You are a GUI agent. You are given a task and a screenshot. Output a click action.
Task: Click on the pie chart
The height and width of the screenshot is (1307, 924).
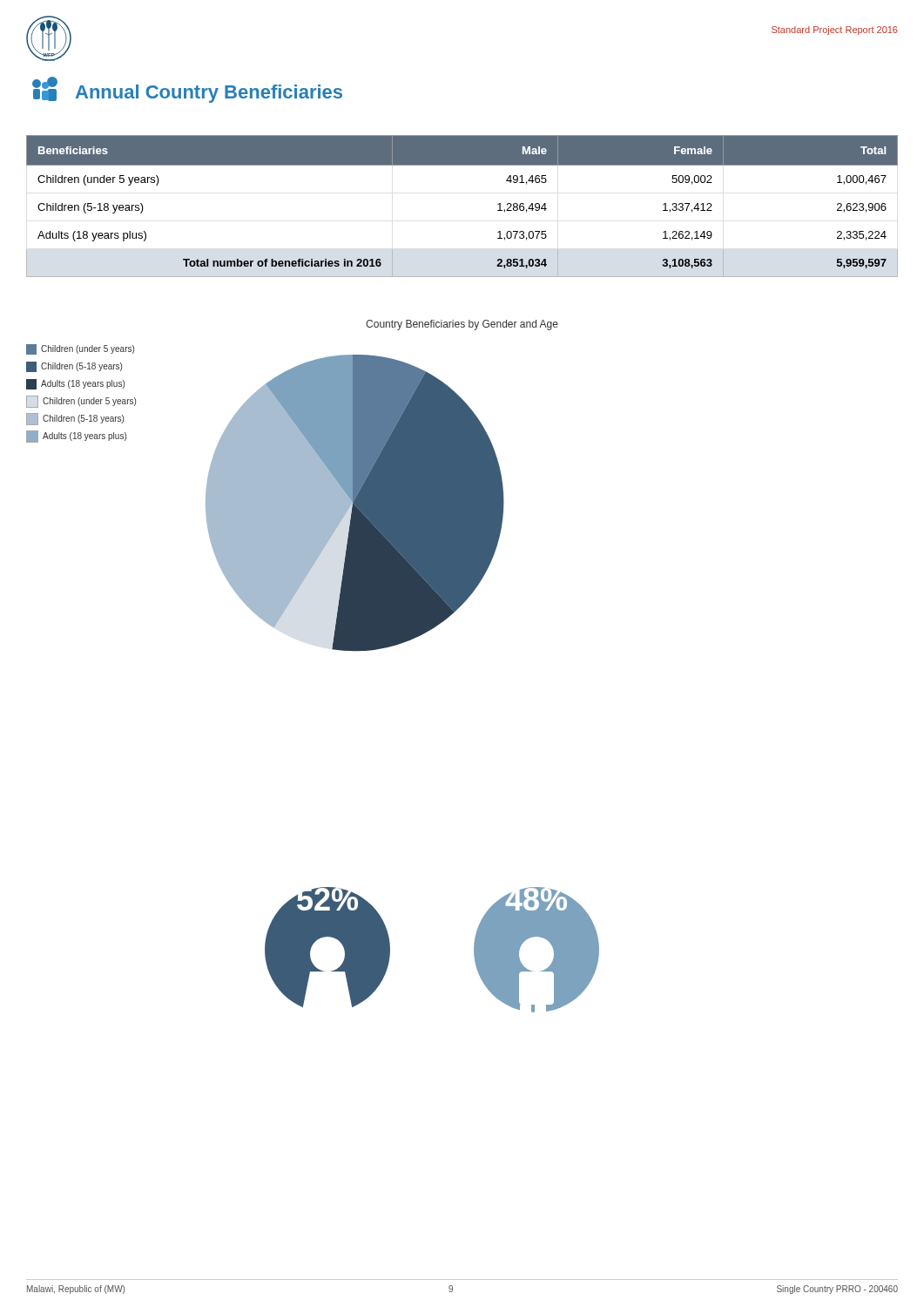(x=462, y=493)
